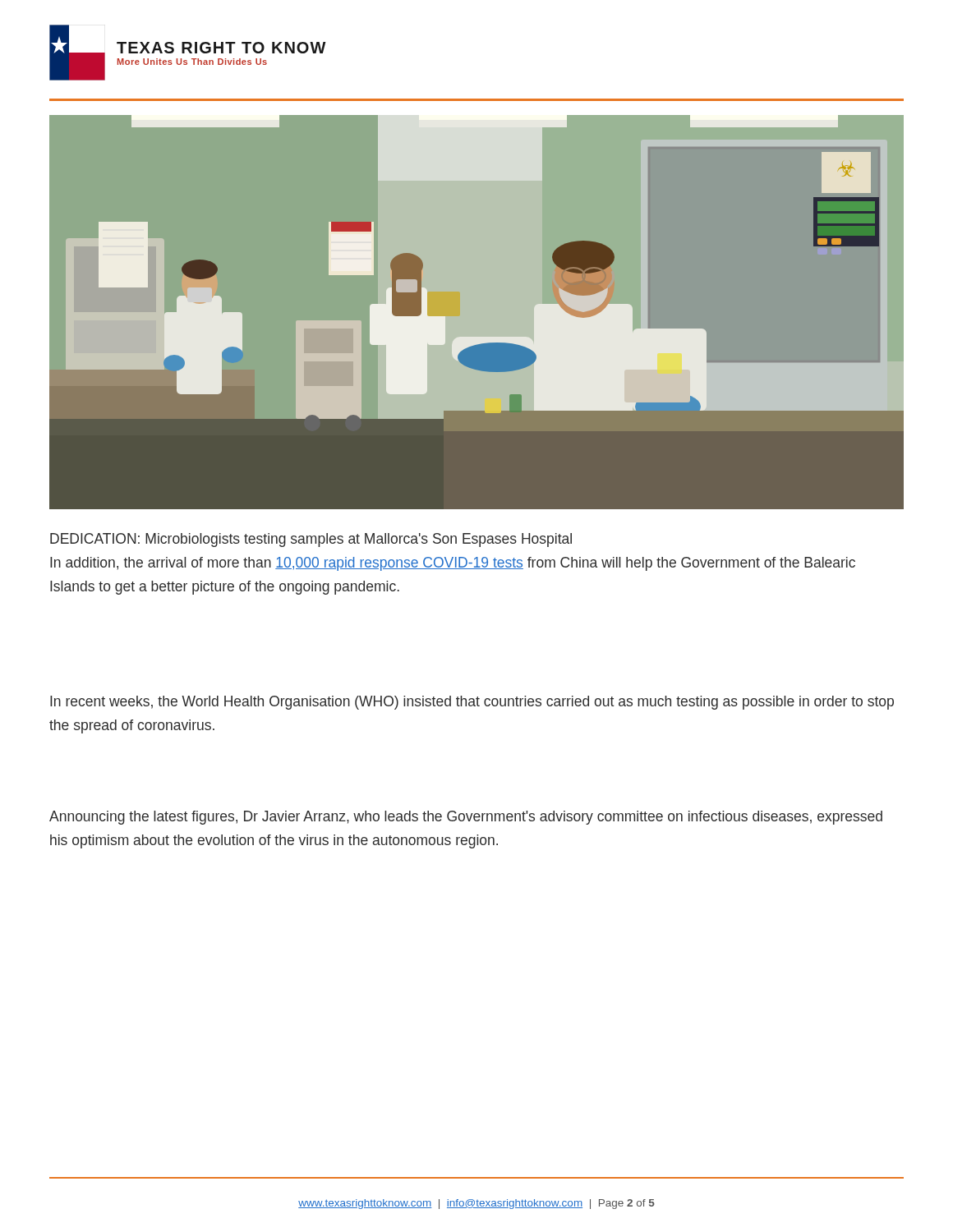Find the photo
953x1232 pixels.
tap(476, 312)
